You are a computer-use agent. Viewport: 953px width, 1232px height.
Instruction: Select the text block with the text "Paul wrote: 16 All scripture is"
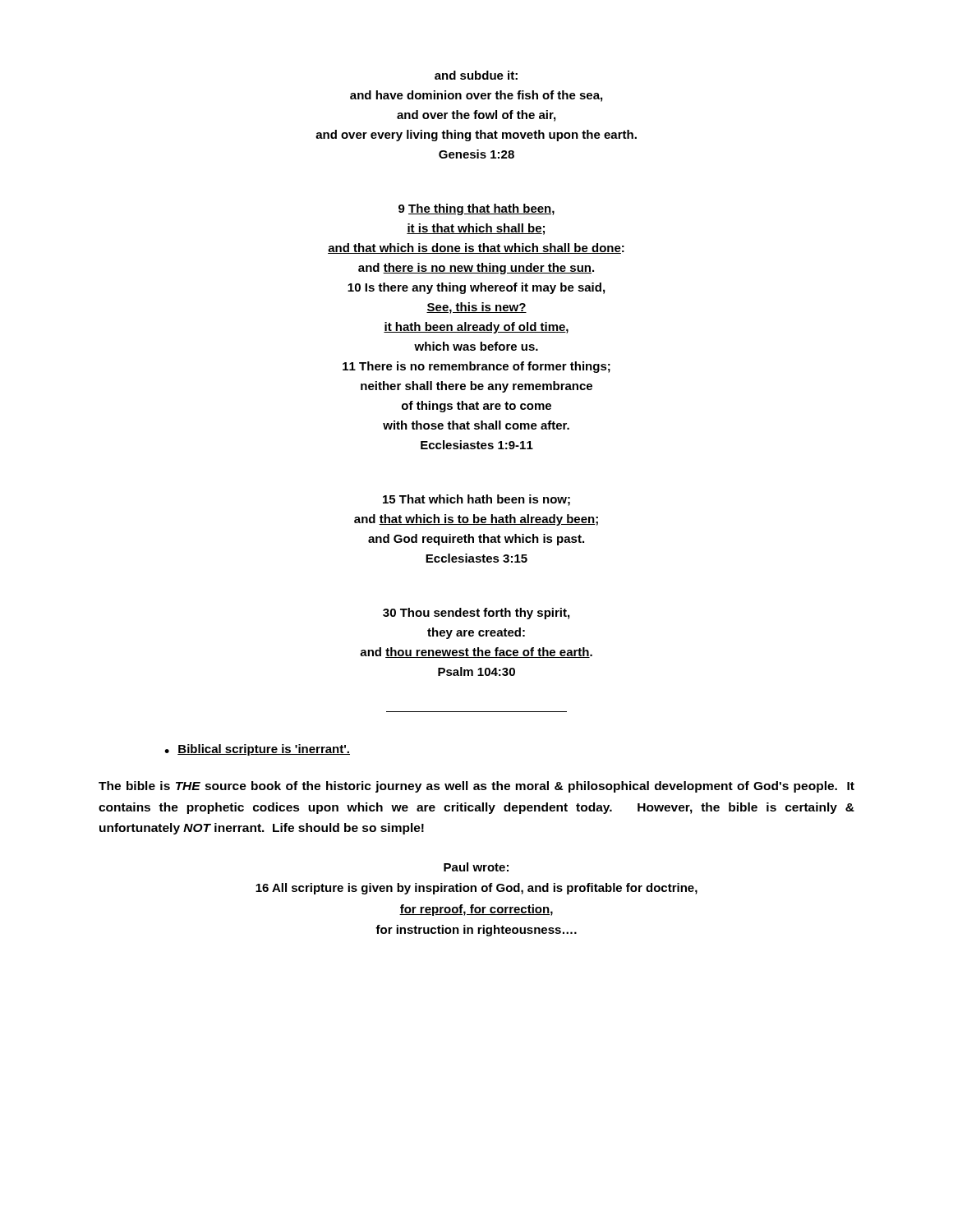click(476, 898)
